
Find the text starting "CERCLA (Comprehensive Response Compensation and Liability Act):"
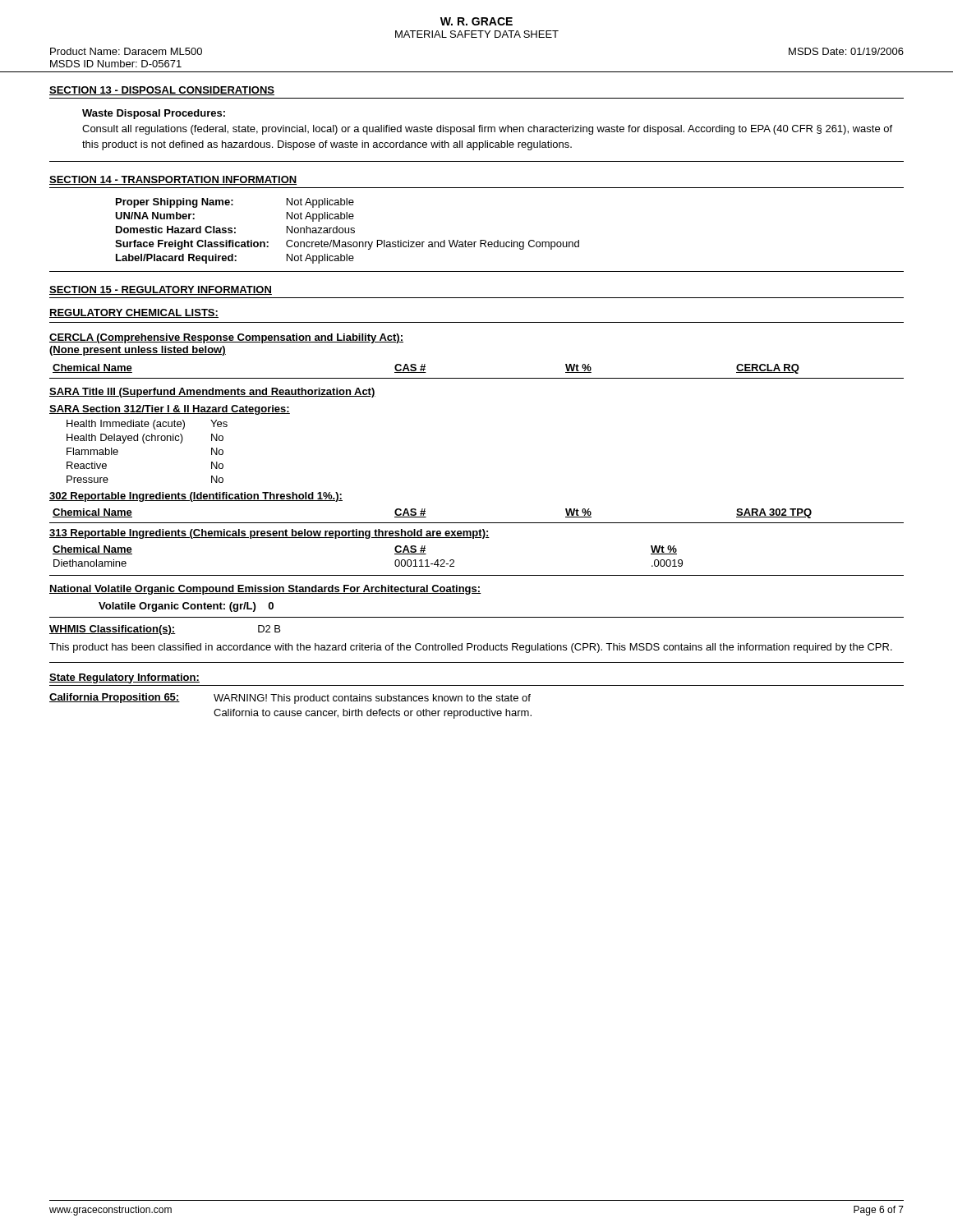pos(226,343)
